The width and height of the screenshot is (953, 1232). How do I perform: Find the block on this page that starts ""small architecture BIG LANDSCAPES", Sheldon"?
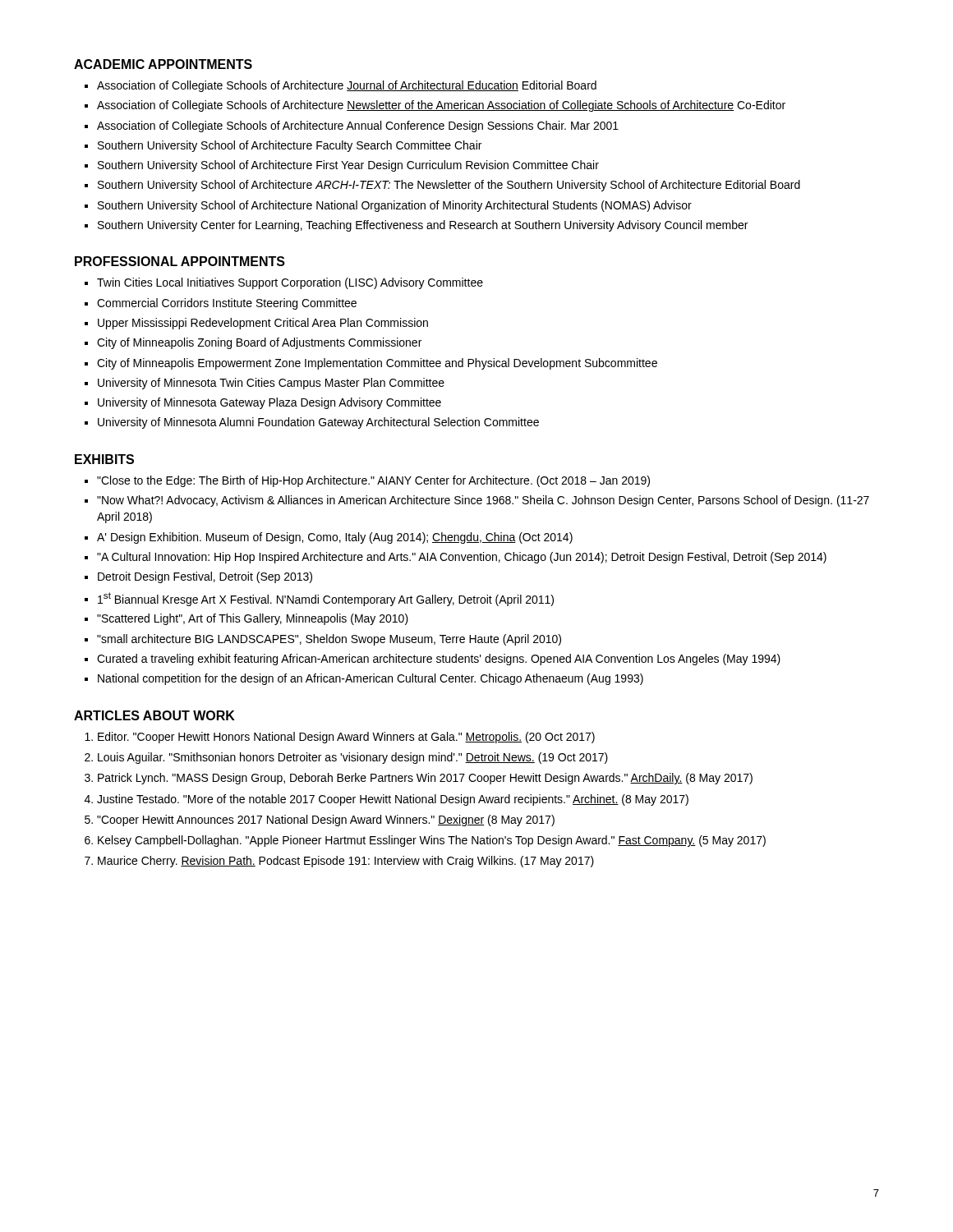point(329,639)
